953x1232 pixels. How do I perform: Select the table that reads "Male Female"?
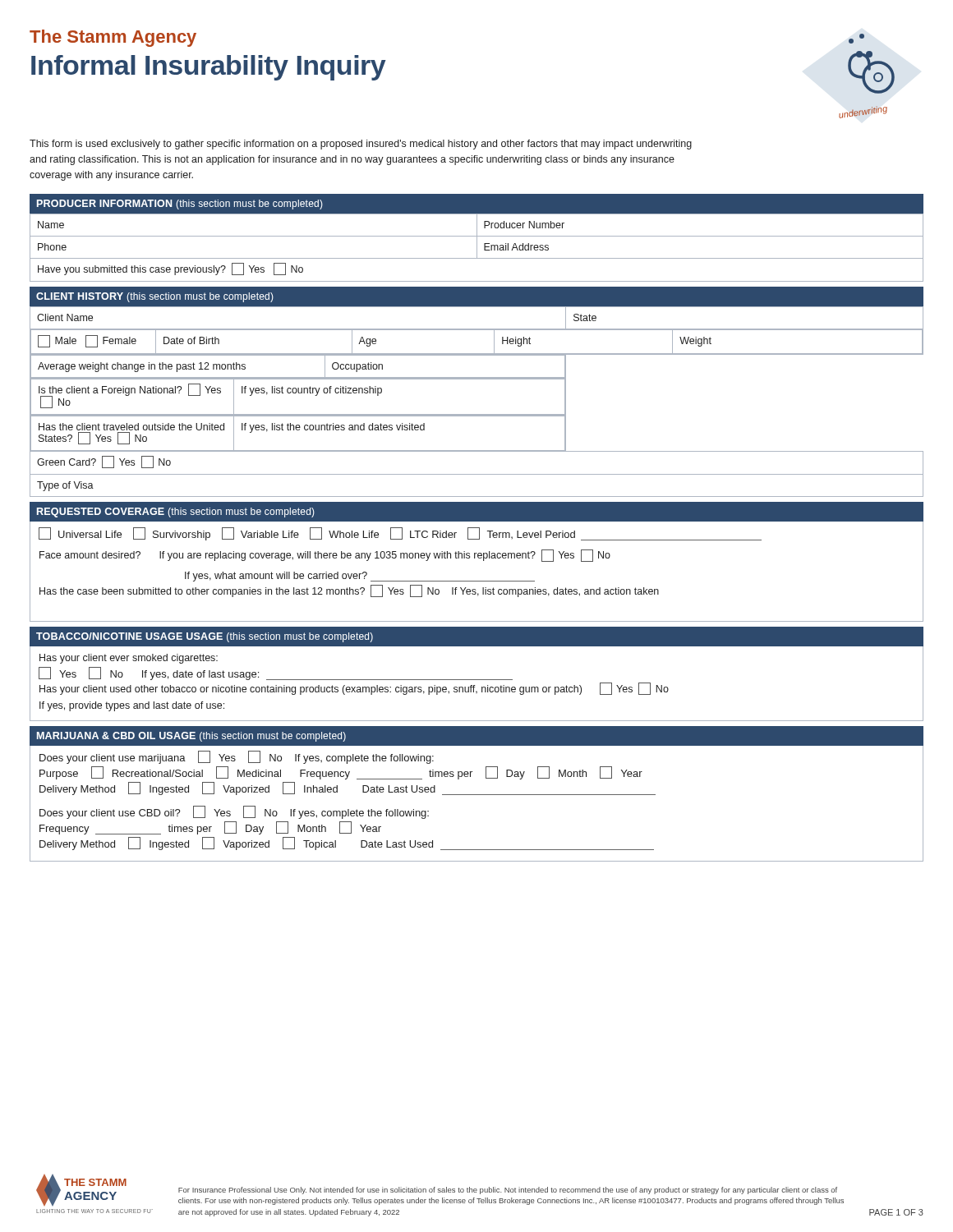pos(476,402)
